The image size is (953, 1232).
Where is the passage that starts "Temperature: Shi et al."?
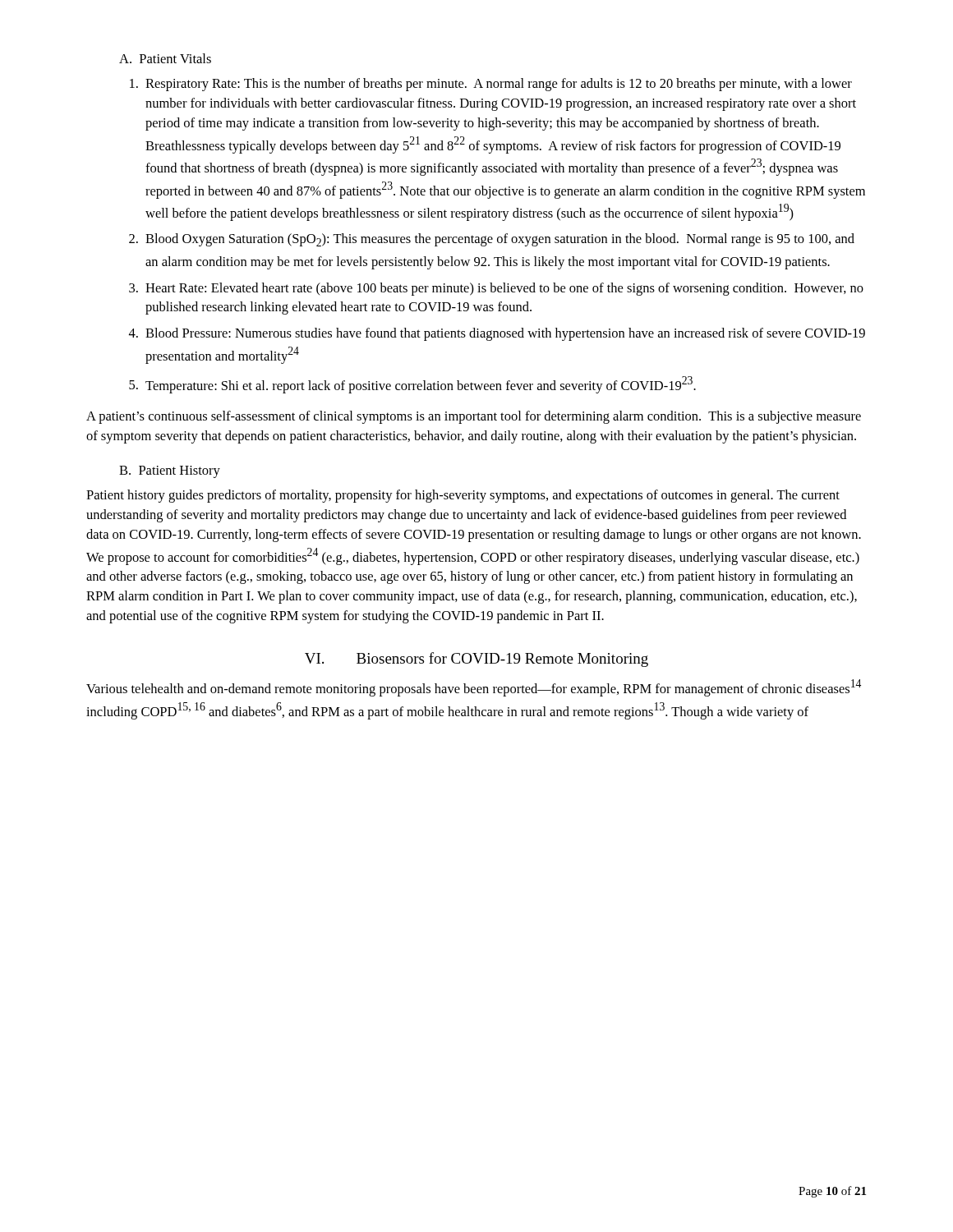(421, 384)
